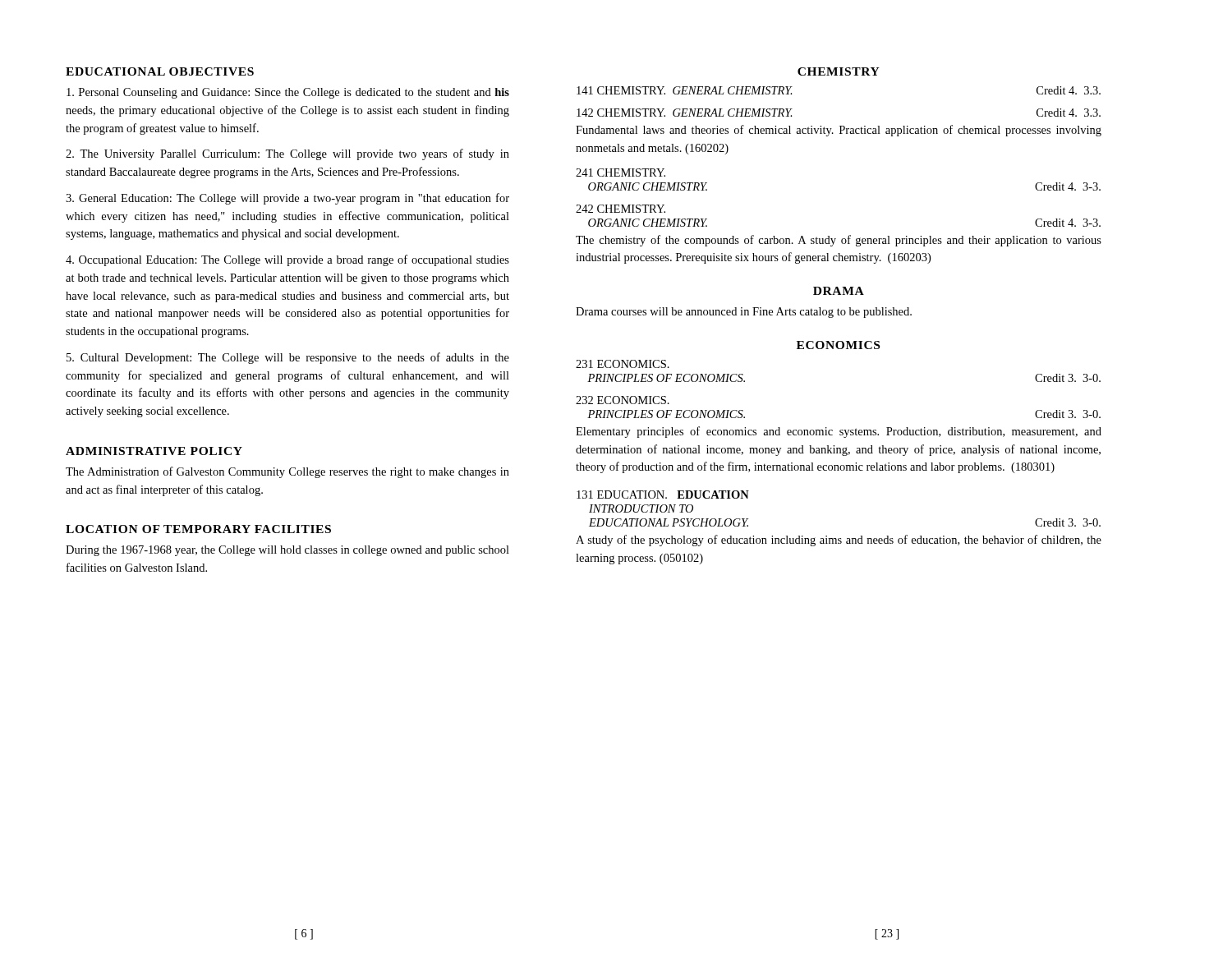The width and height of the screenshot is (1232, 957).
Task: Click on the list item that reads "2. The University Parallel Curriculum:"
Action: tap(287, 163)
